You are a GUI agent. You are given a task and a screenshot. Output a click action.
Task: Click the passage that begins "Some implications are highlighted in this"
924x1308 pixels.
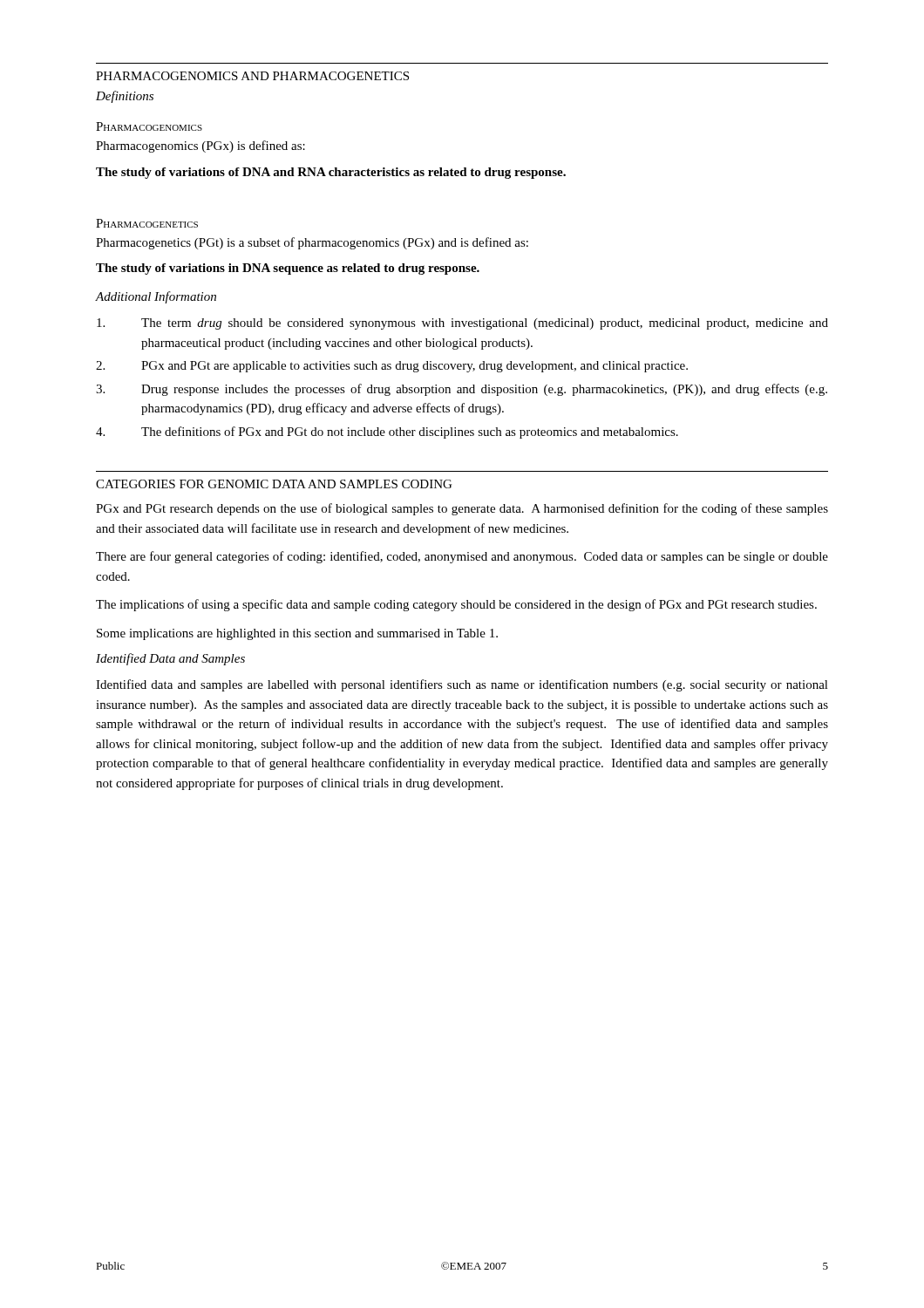tap(297, 633)
